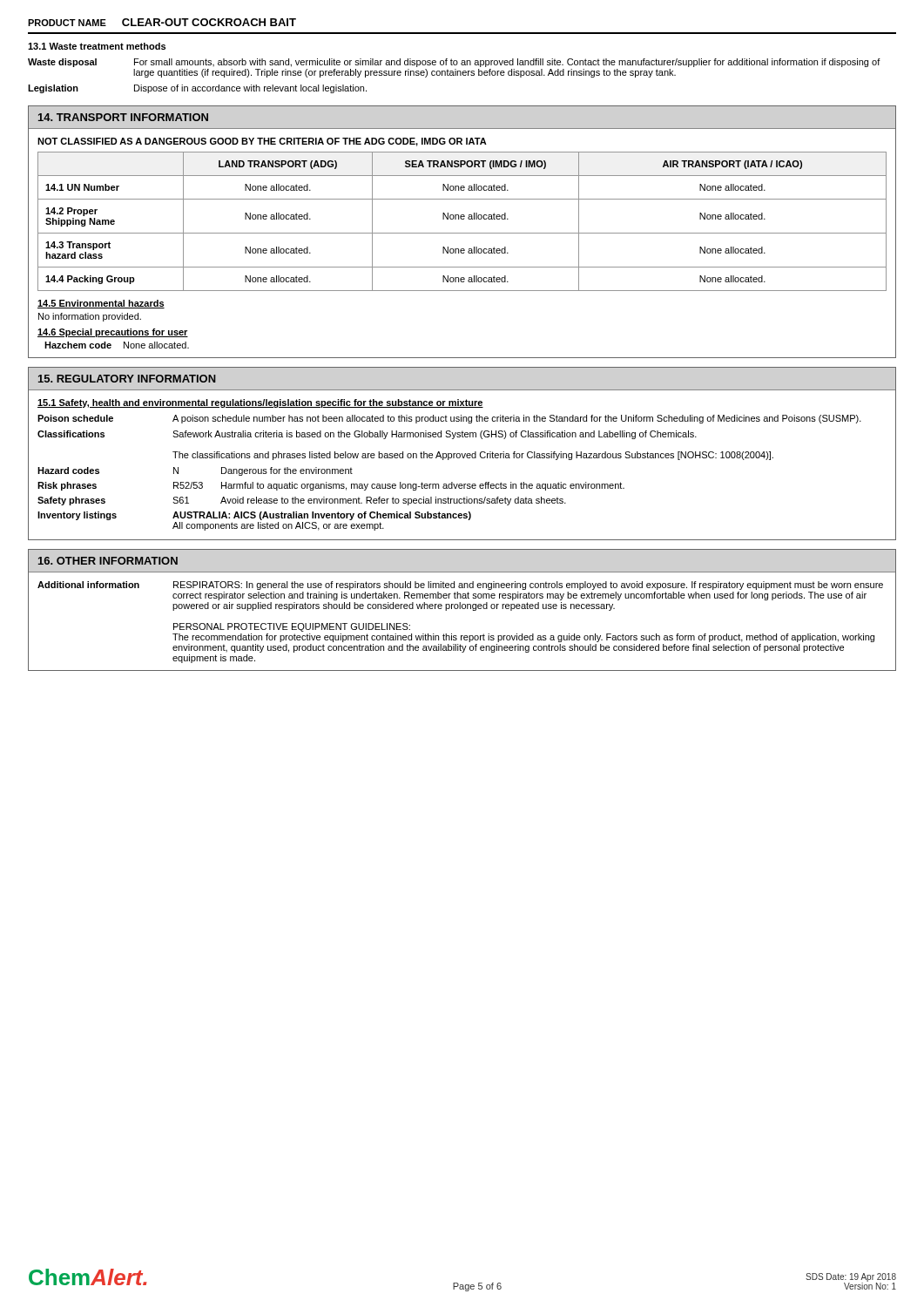The height and width of the screenshot is (1307, 924).
Task: Select the table that reads "None allocated."
Action: (x=462, y=221)
